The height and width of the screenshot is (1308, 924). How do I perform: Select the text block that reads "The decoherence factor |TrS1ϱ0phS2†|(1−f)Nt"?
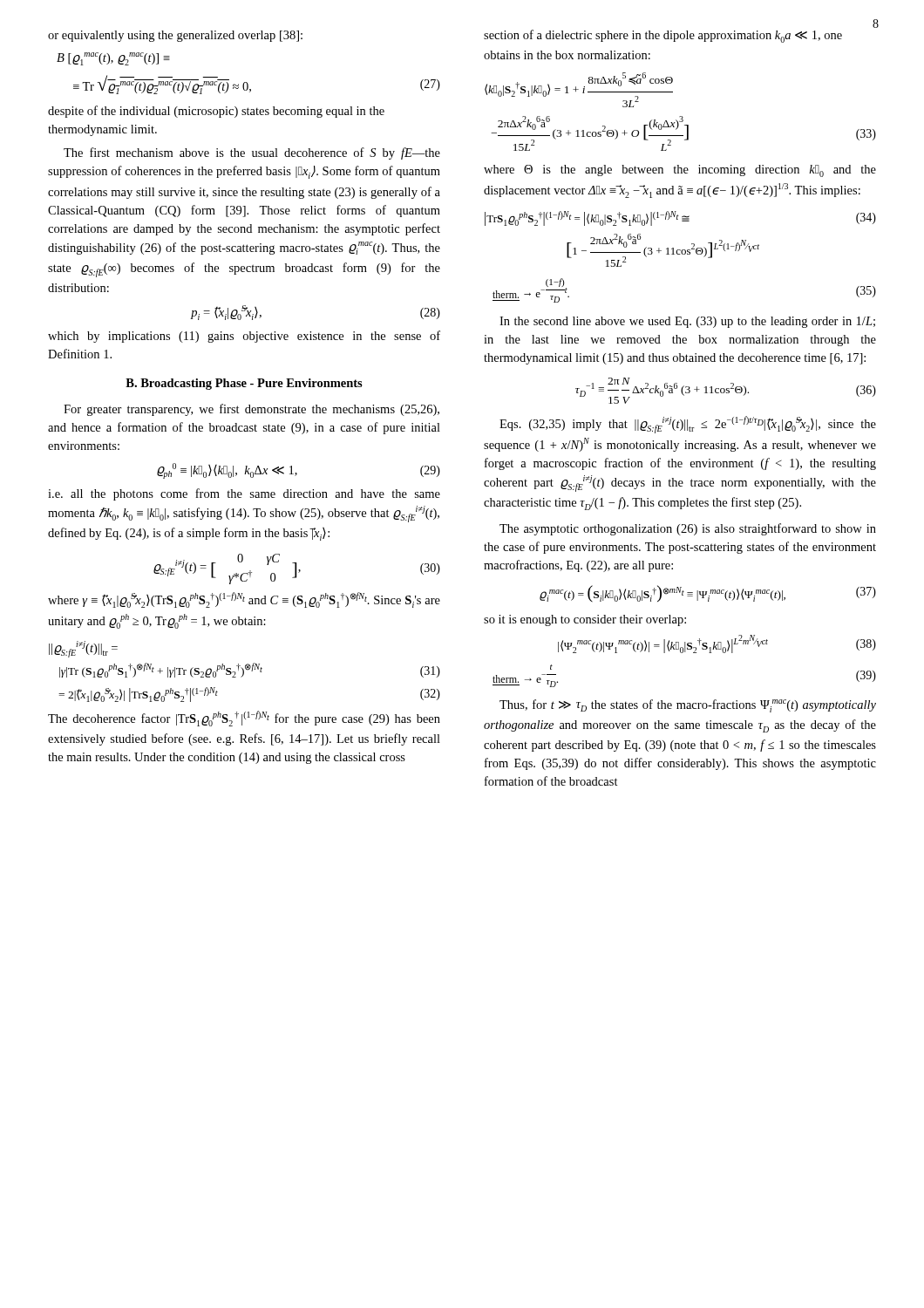(x=244, y=737)
